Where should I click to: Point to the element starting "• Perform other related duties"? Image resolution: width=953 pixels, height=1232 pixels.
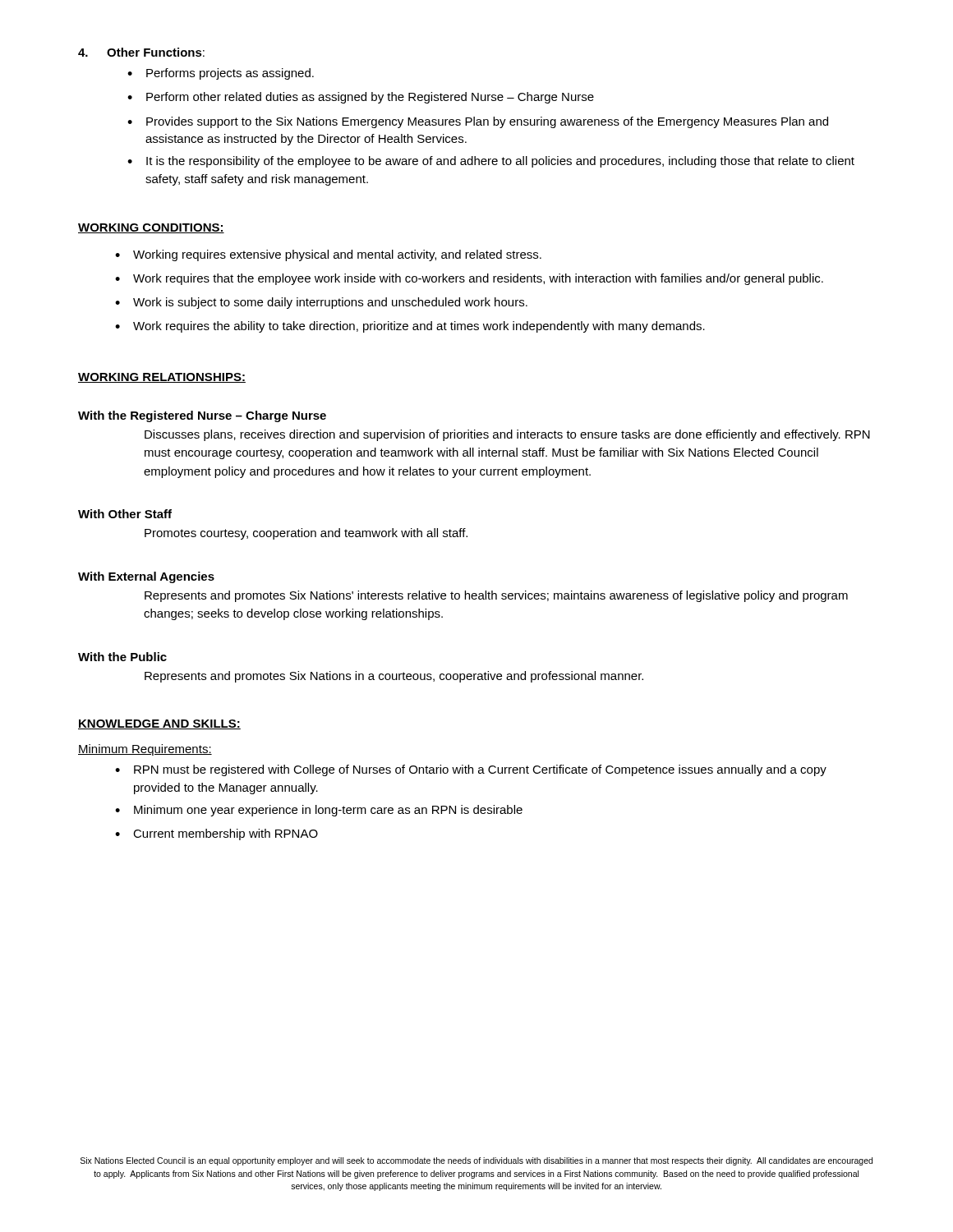pyautogui.click(x=501, y=98)
